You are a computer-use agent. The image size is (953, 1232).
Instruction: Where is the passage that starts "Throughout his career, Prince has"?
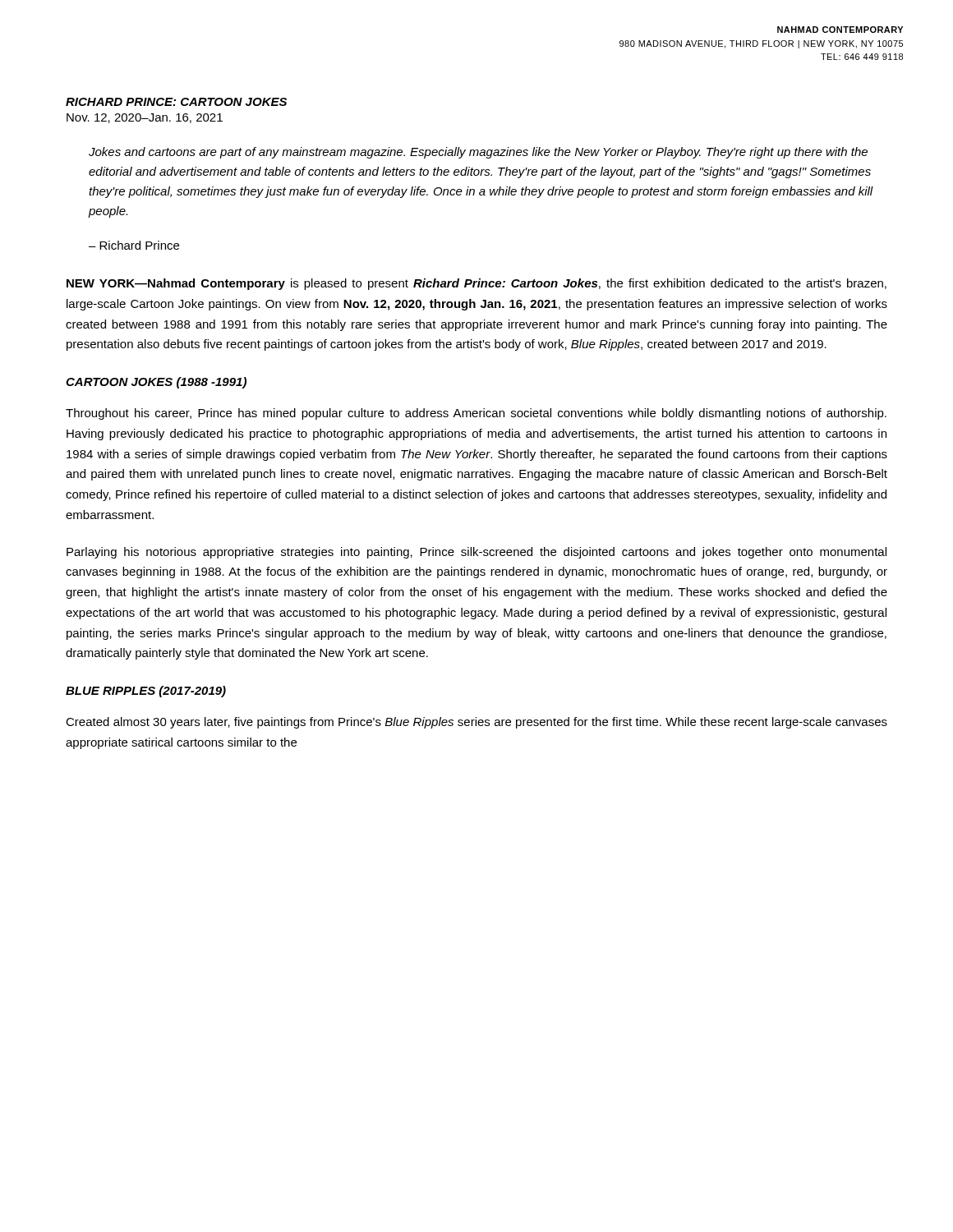(x=476, y=464)
